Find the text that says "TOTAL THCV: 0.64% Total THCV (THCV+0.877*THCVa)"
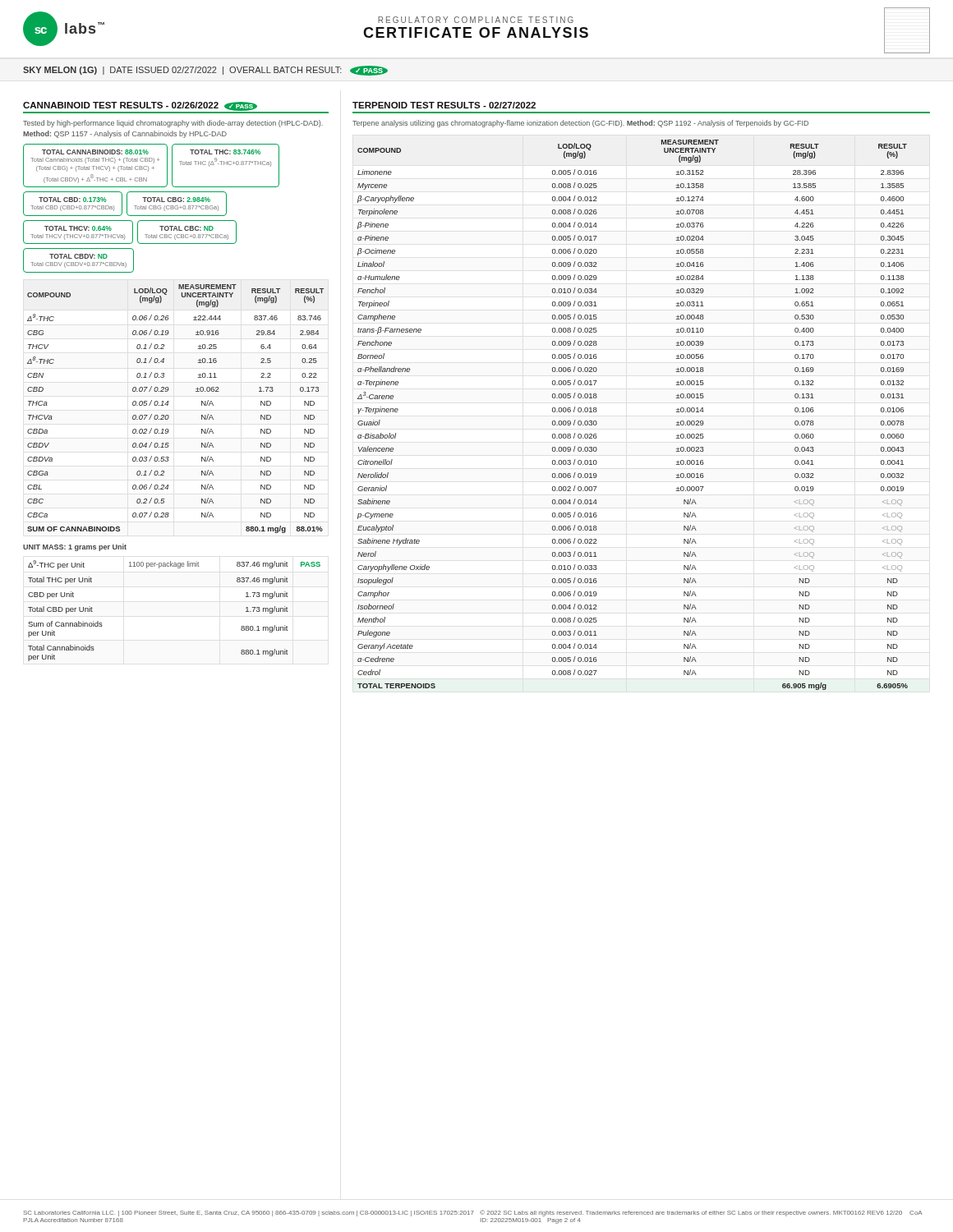 [78, 232]
